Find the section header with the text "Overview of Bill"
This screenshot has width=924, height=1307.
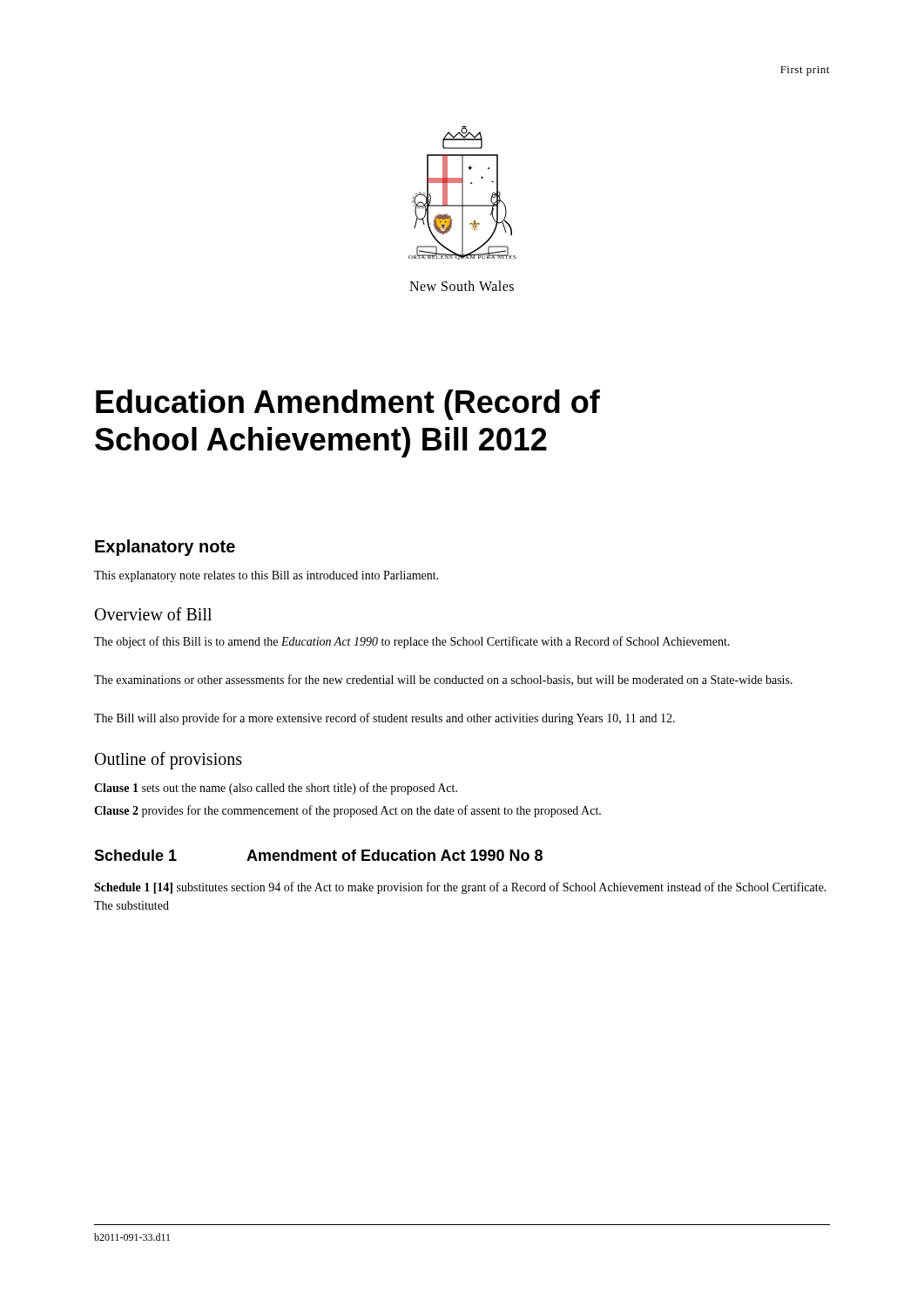[153, 614]
